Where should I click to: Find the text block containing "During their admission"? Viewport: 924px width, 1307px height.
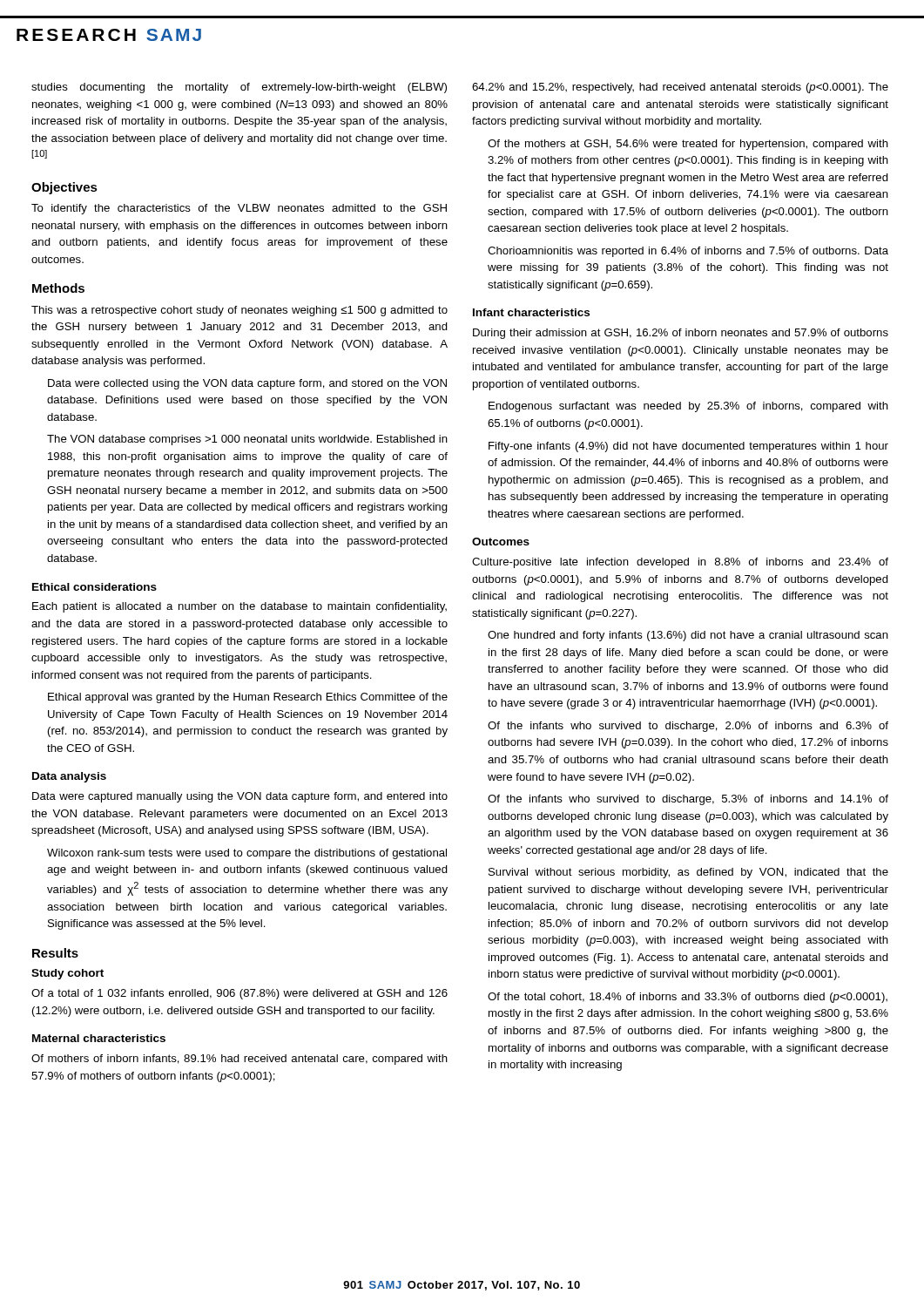pyautogui.click(x=681, y=334)
